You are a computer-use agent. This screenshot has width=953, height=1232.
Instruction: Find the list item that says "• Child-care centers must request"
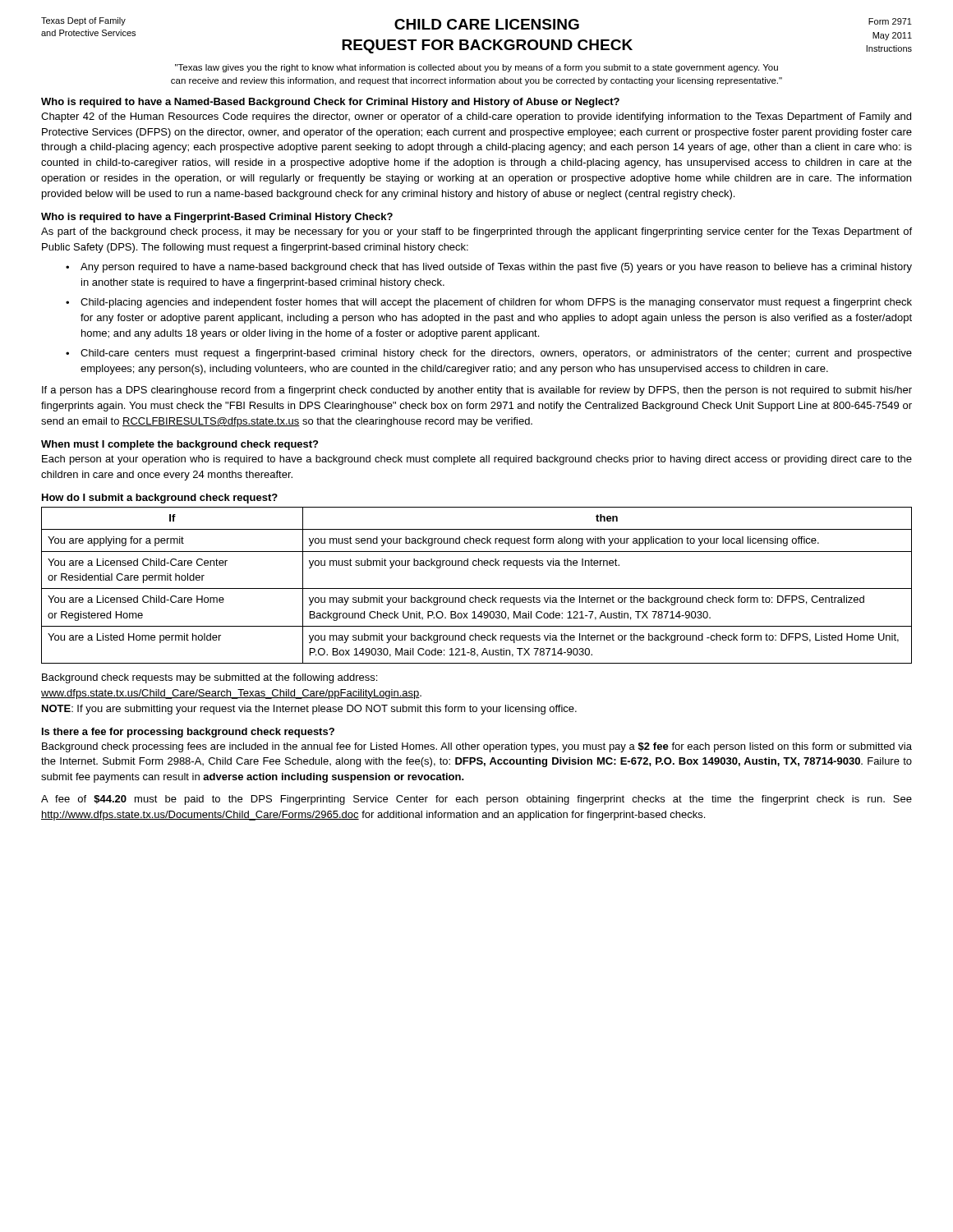click(489, 361)
